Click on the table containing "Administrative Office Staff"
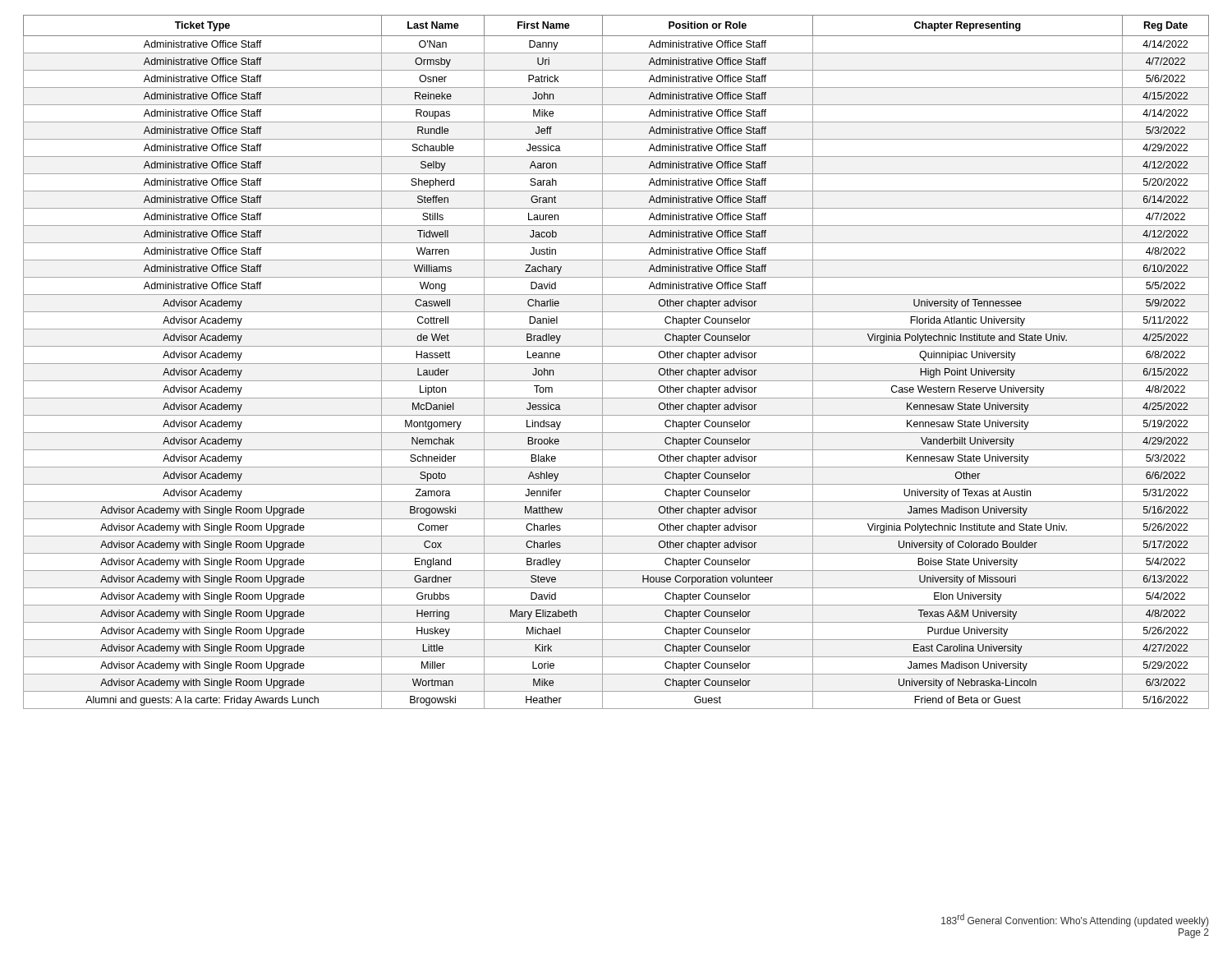The width and height of the screenshot is (1232, 953). tap(616, 362)
